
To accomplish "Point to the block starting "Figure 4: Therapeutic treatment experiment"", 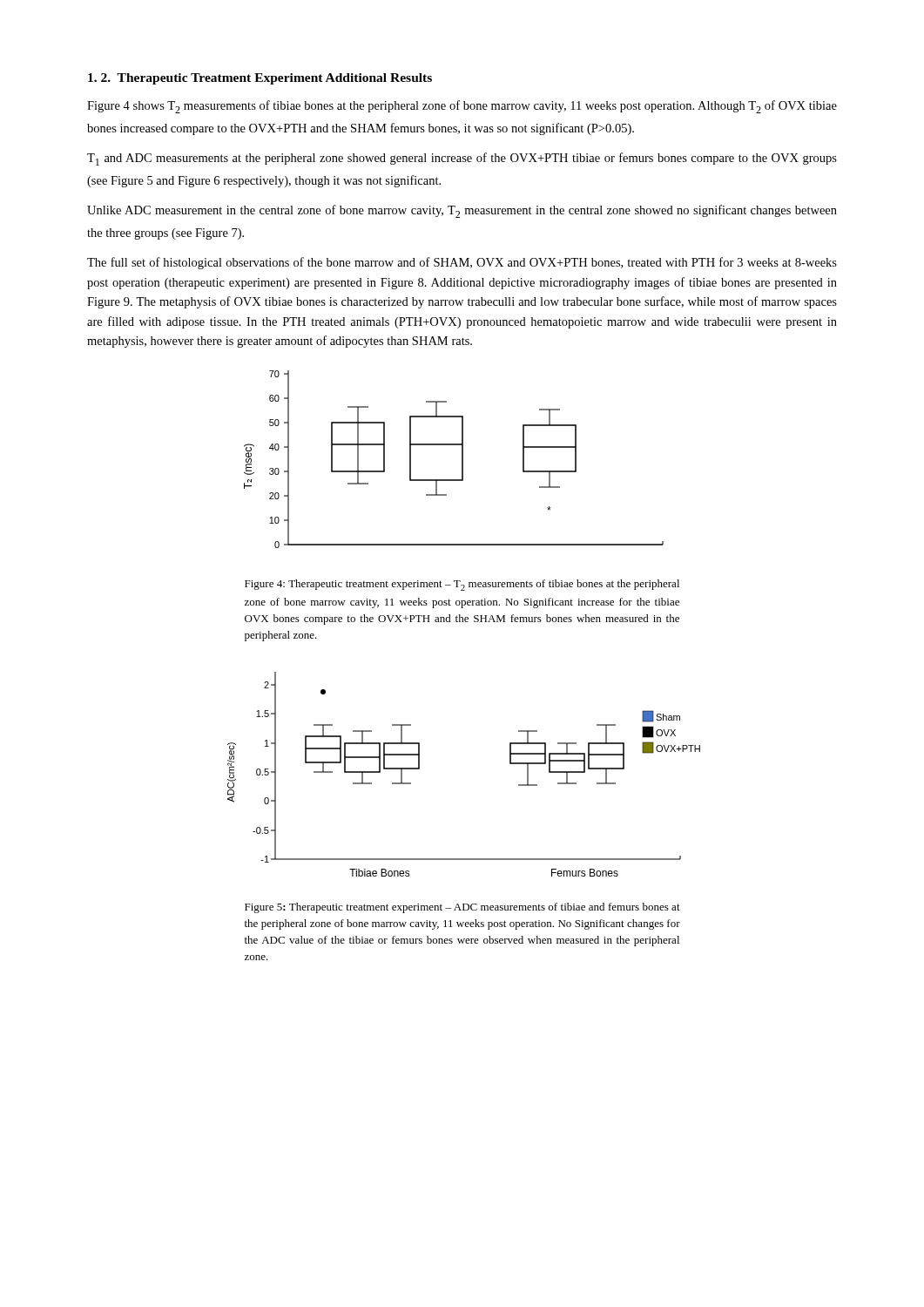I will pyautogui.click(x=462, y=609).
